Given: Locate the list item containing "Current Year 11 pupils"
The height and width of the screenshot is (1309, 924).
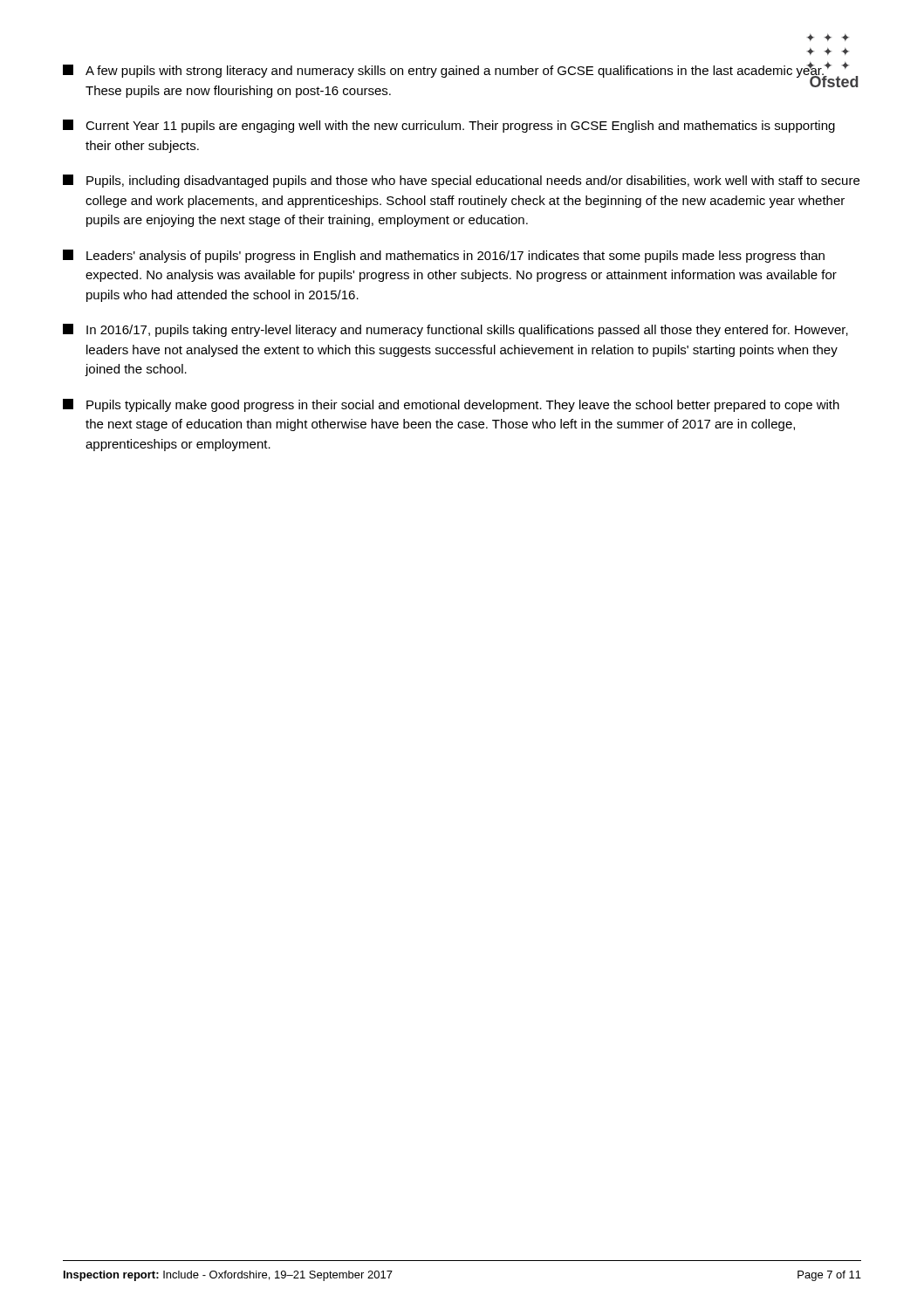Looking at the screenshot, I should click(462, 136).
